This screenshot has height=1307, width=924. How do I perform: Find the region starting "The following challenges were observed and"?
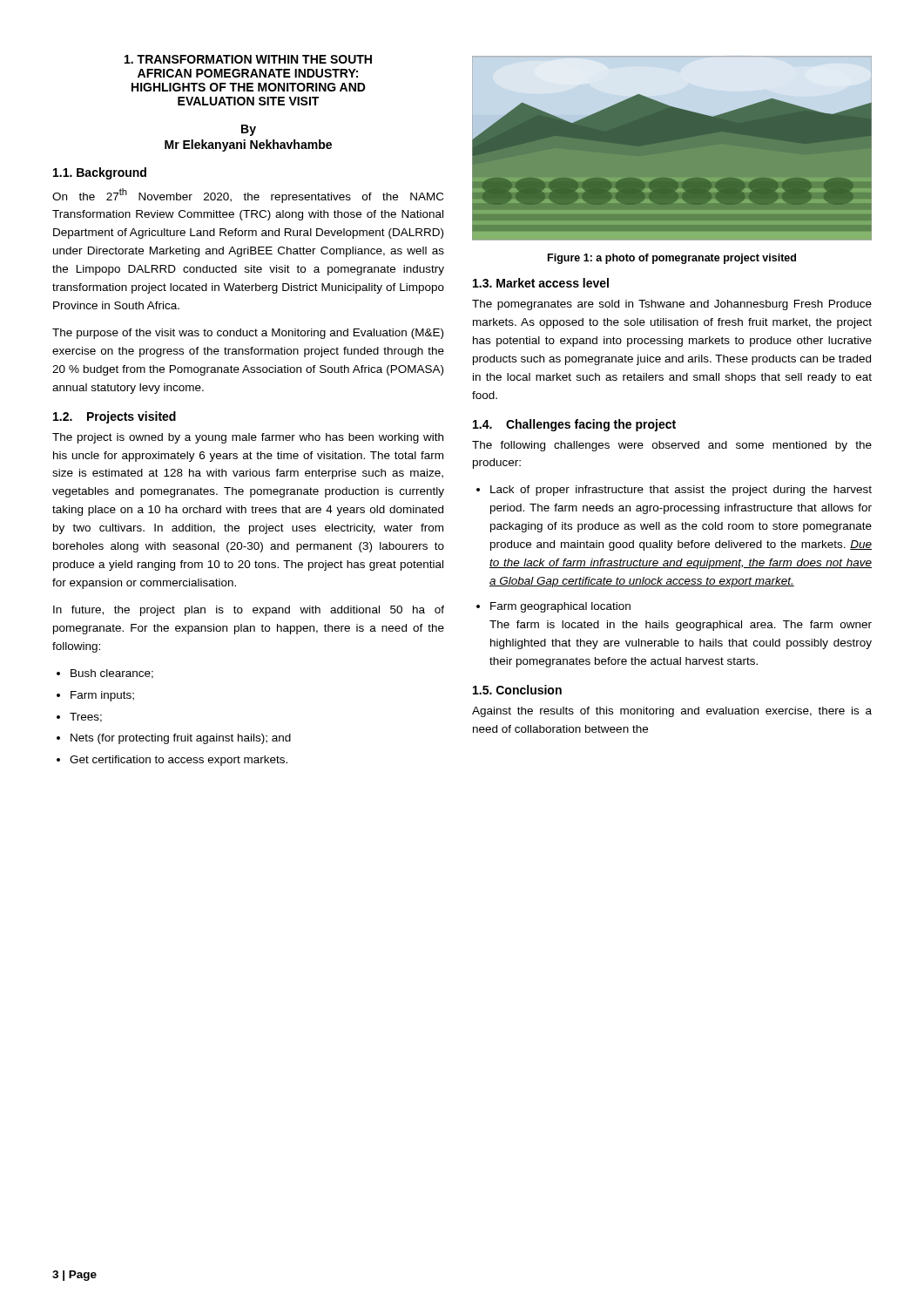(672, 454)
